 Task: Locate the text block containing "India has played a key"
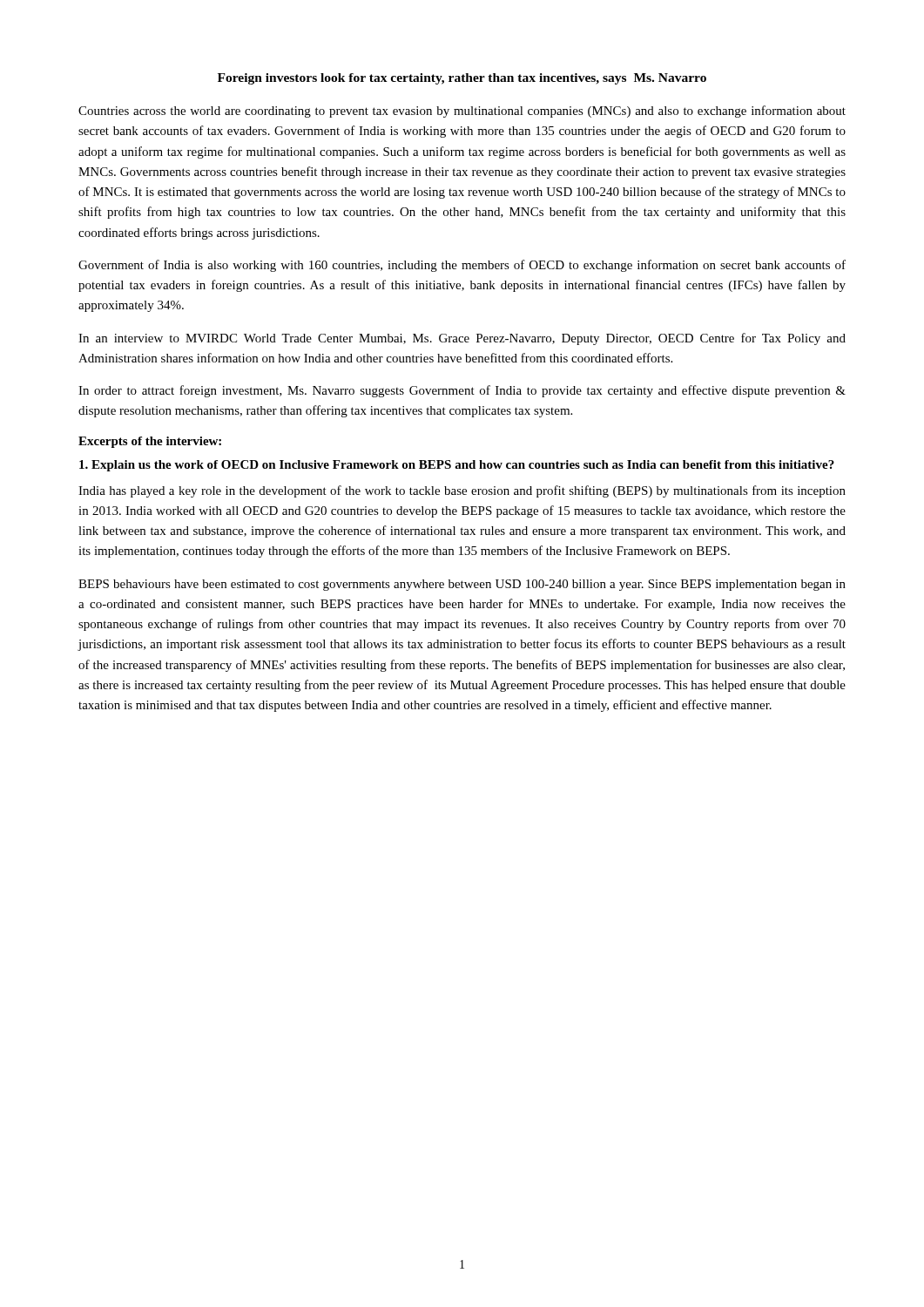coord(462,521)
